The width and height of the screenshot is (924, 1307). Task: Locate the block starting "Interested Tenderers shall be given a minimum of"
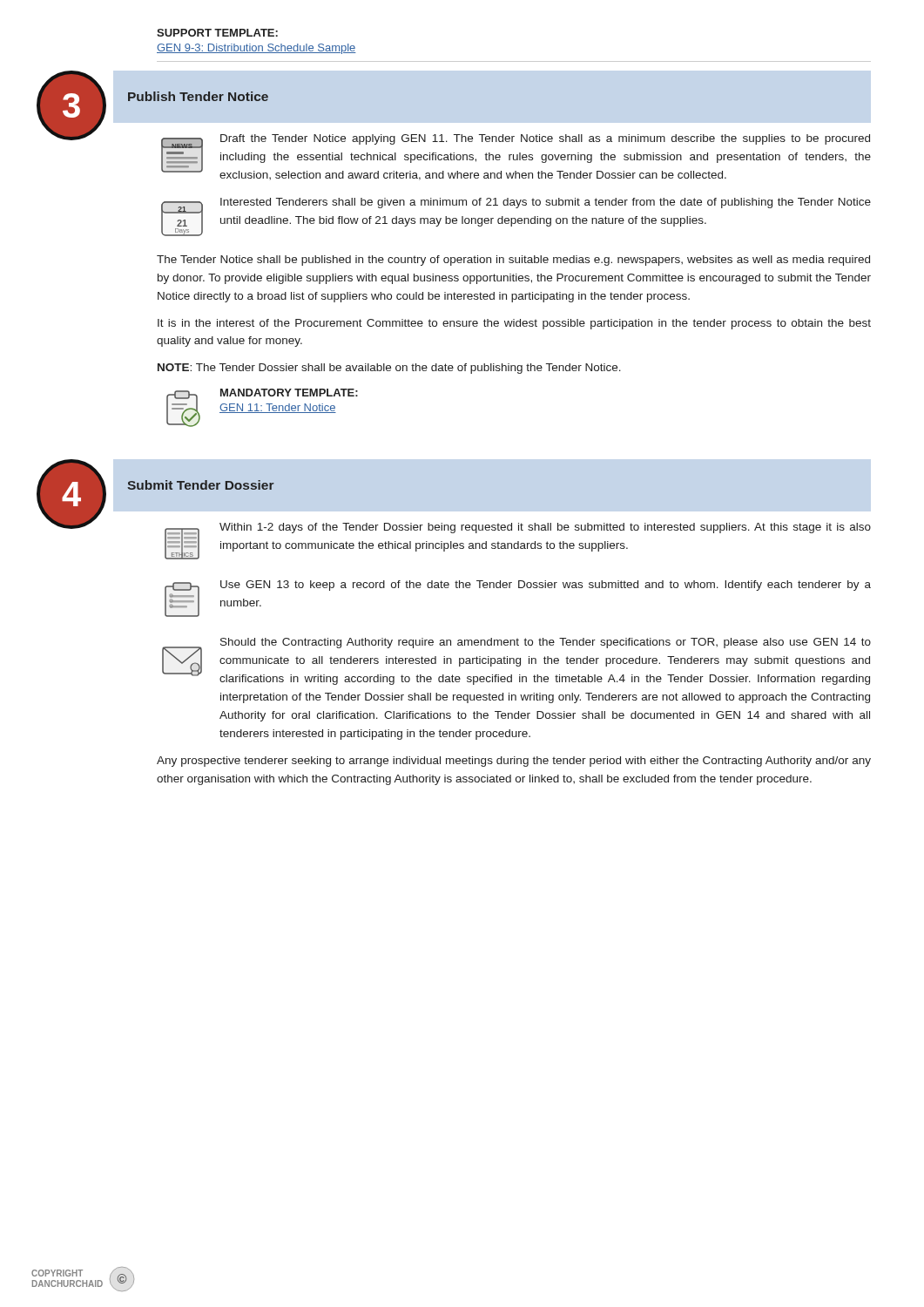(545, 211)
